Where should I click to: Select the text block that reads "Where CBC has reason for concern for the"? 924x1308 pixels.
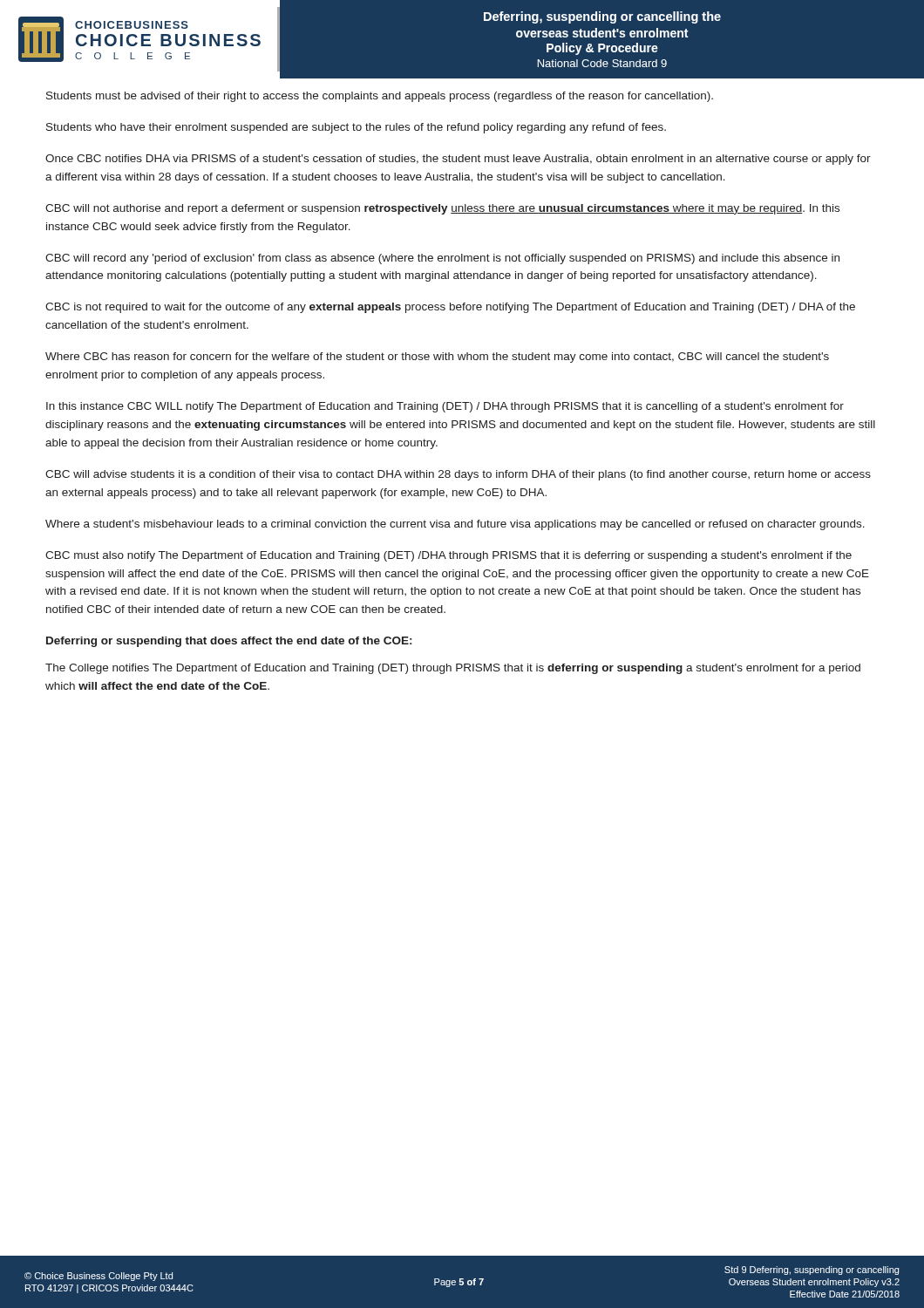(x=437, y=366)
